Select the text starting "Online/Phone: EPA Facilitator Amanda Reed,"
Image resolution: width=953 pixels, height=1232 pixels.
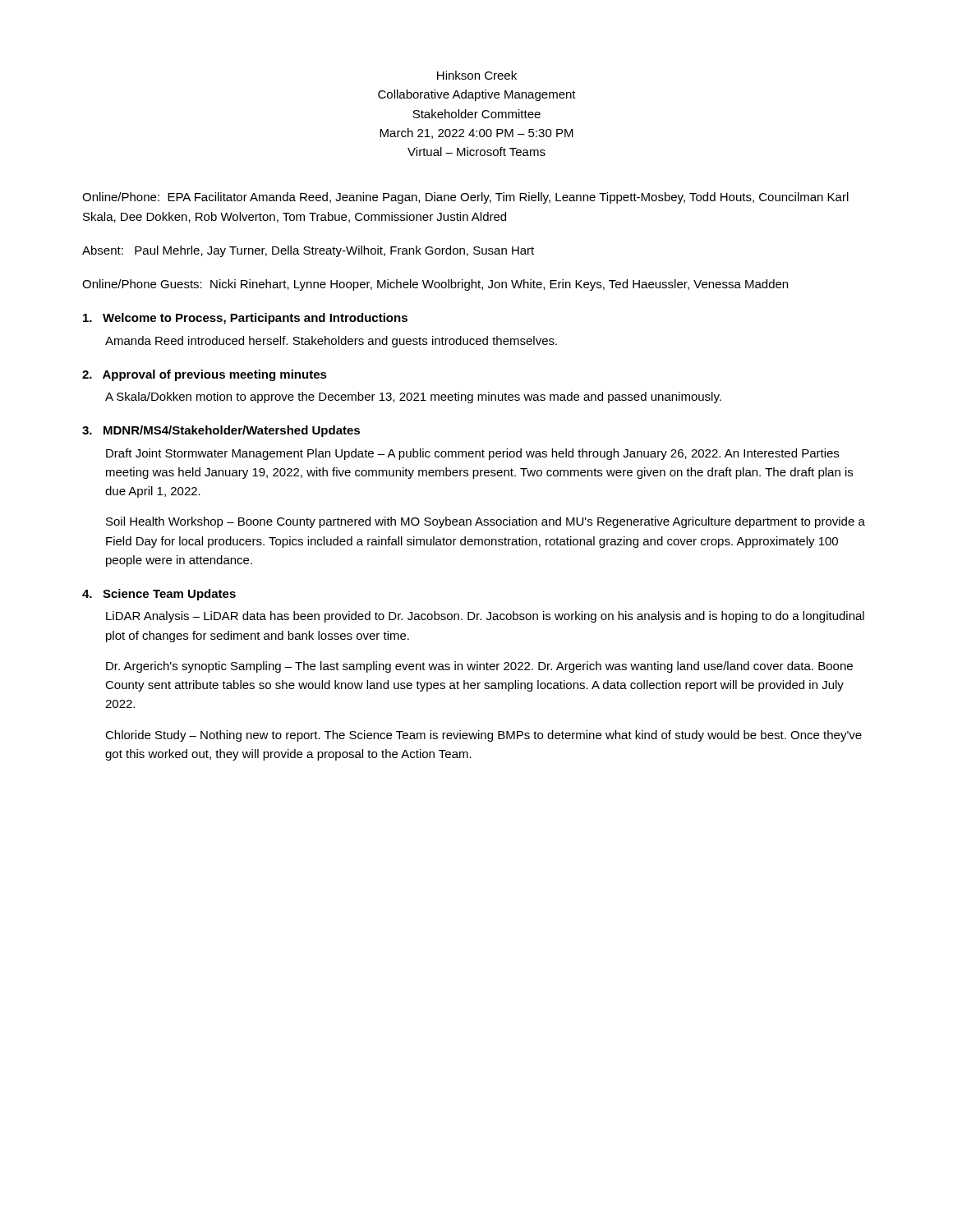coord(466,206)
